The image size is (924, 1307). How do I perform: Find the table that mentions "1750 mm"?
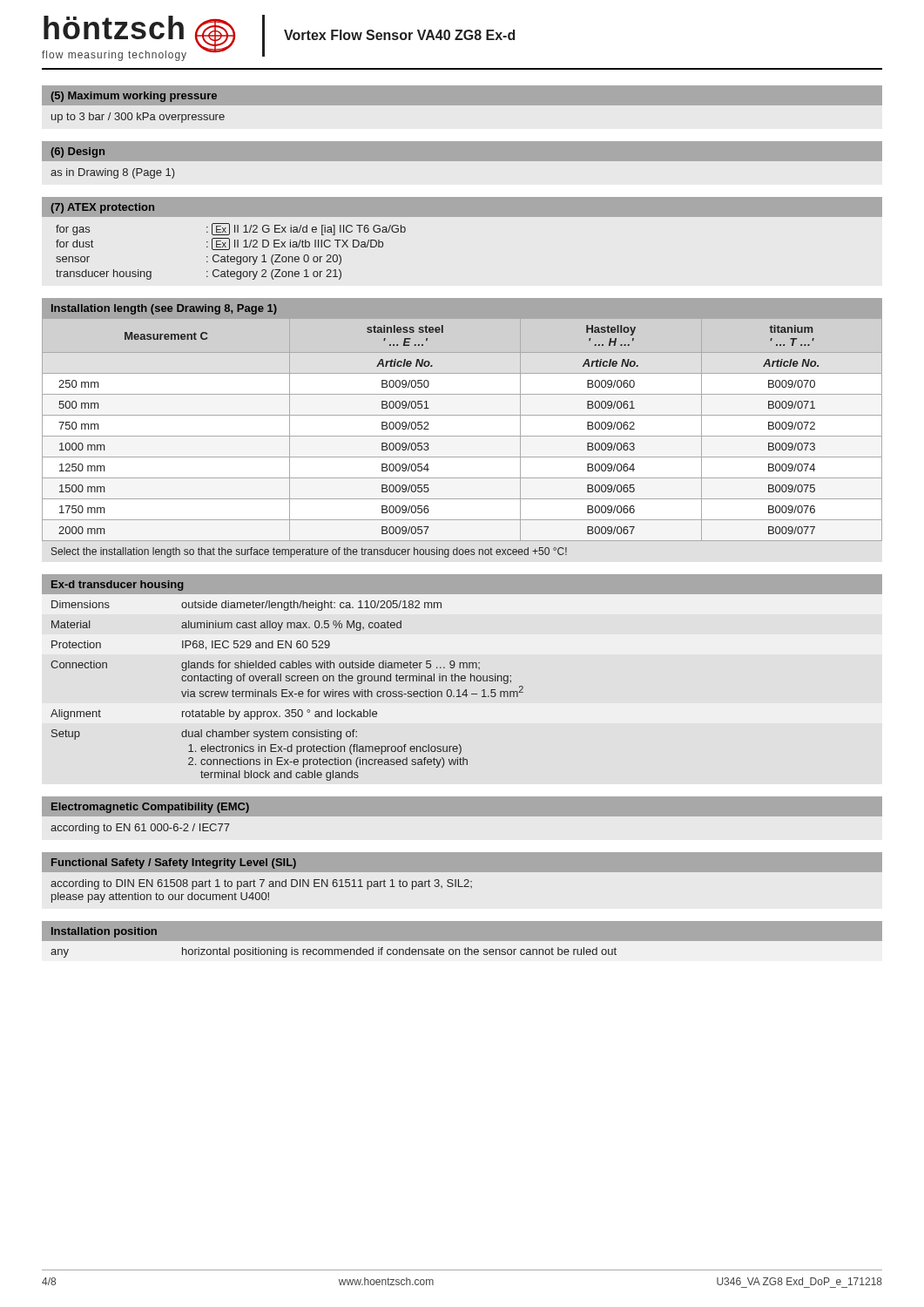462,430
